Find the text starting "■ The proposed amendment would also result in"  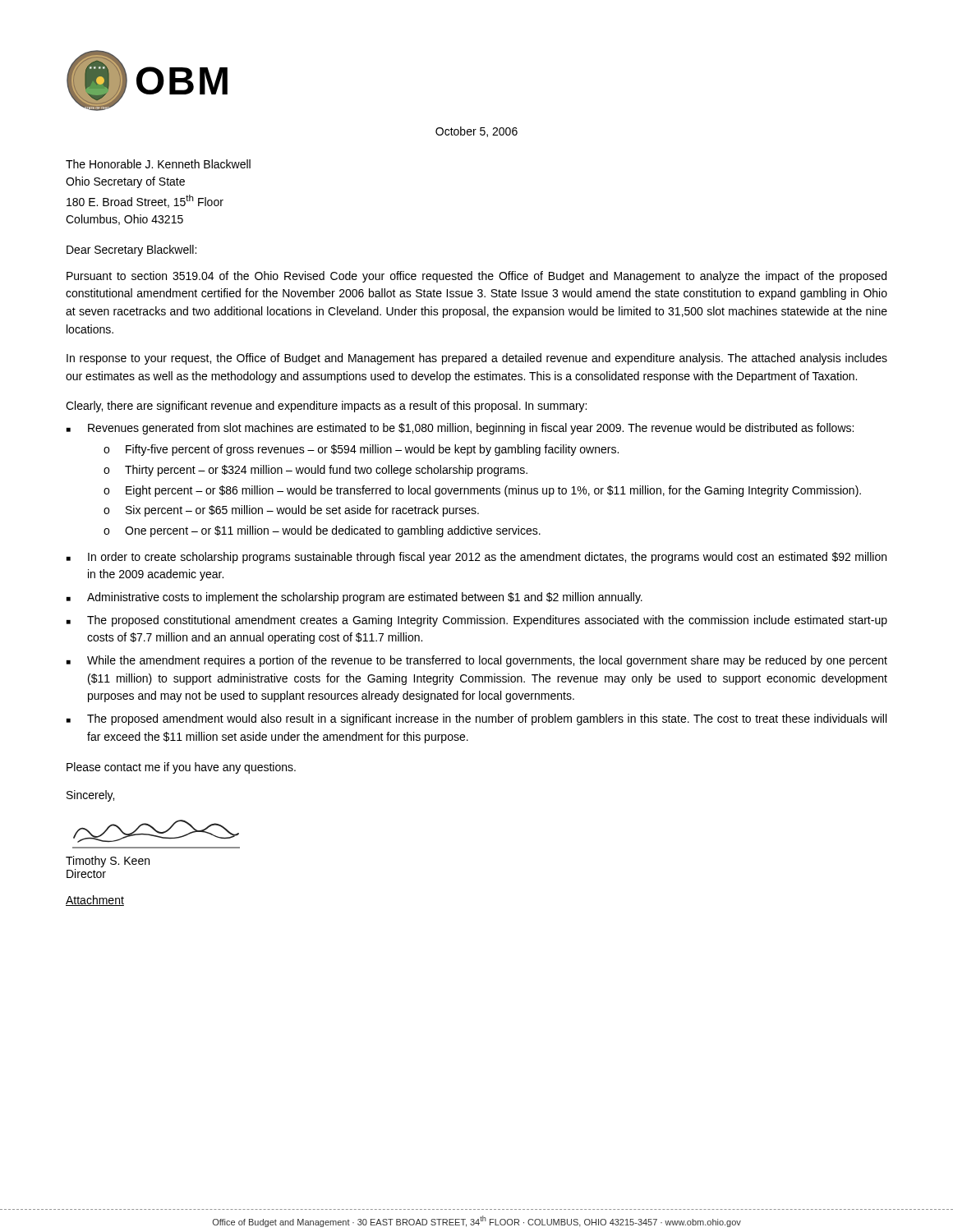(x=476, y=728)
